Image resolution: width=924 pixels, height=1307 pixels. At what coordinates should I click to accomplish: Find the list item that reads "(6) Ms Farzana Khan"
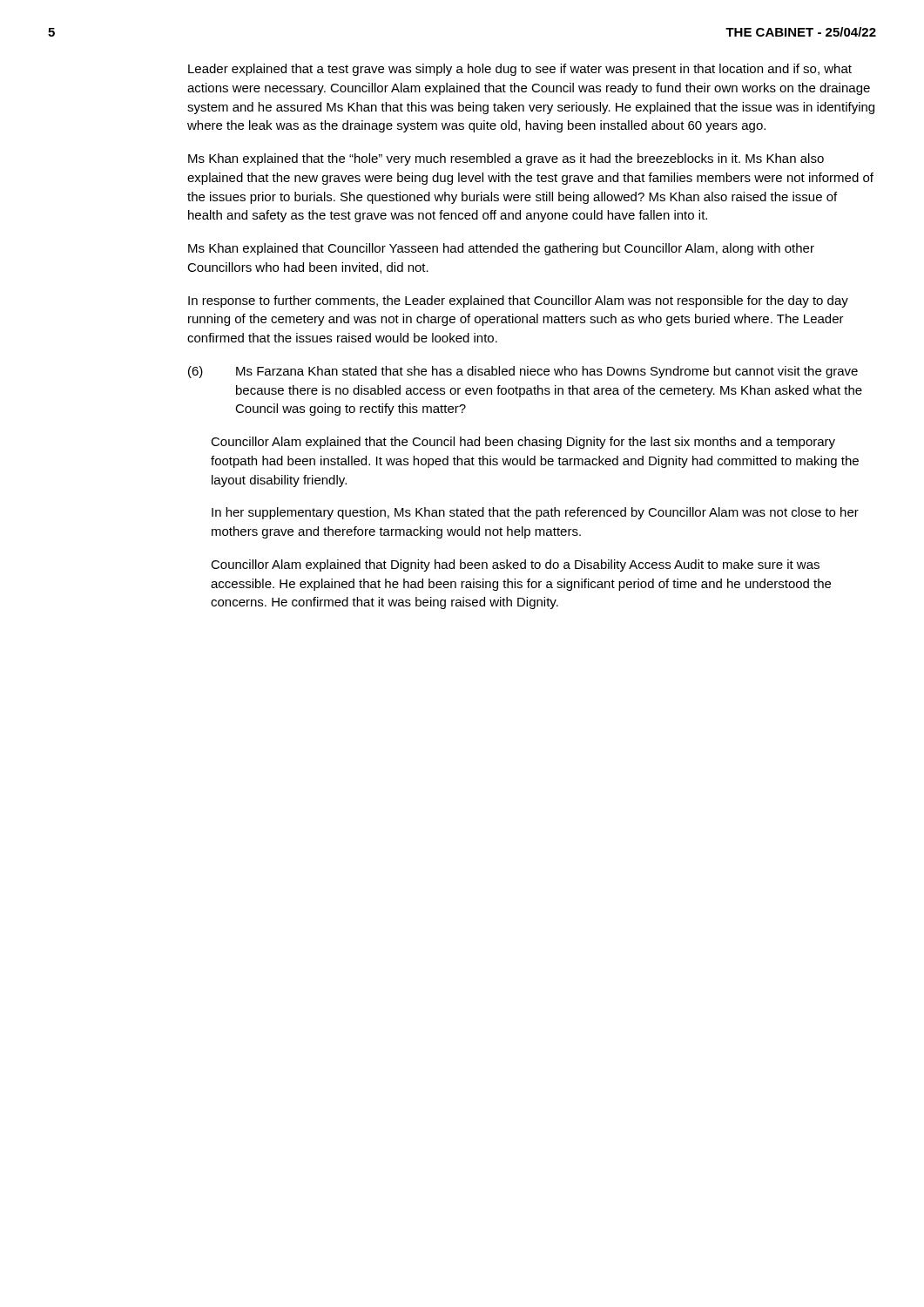point(532,390)
